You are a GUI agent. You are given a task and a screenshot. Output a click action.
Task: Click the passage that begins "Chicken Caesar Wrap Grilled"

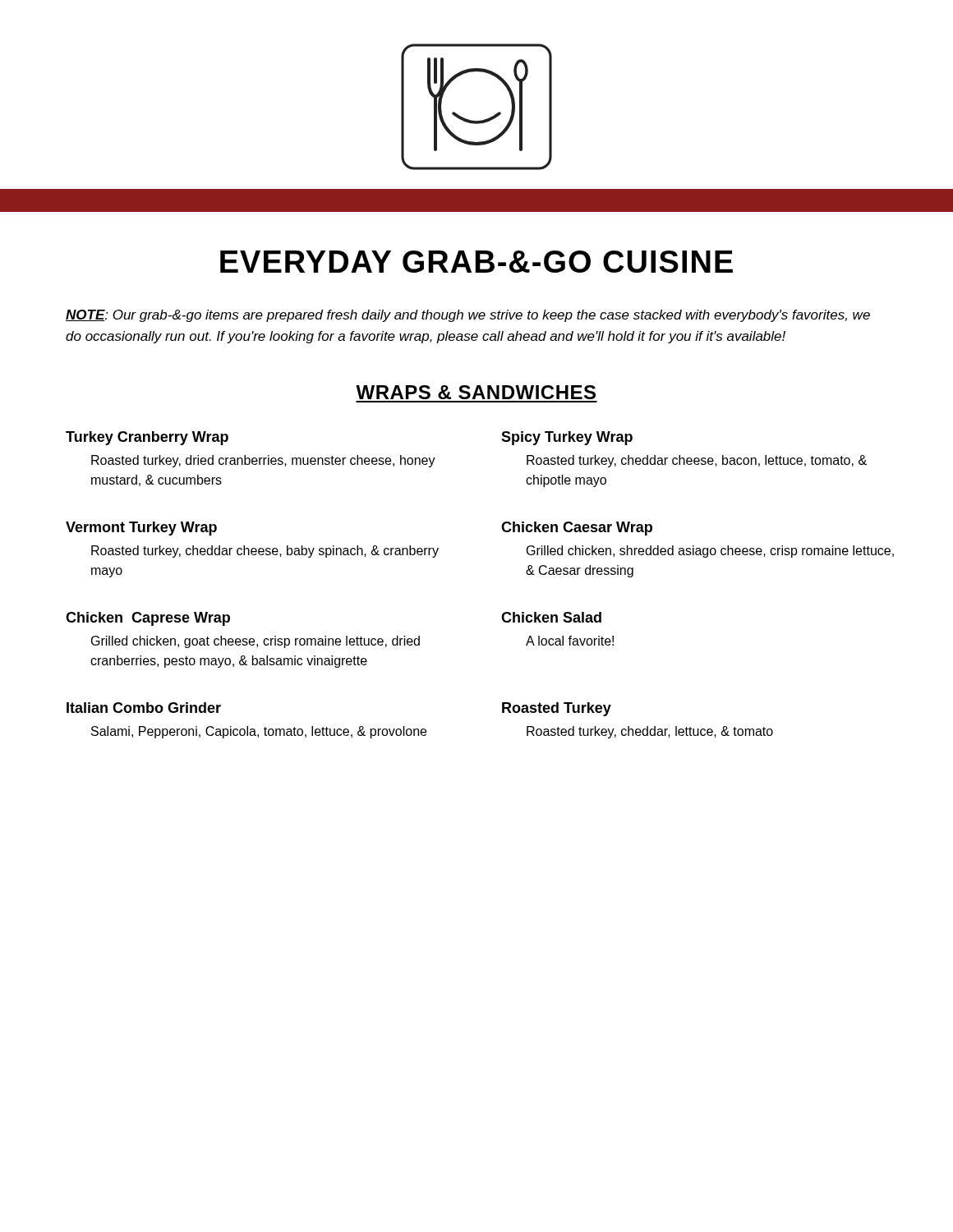[698, 550]
